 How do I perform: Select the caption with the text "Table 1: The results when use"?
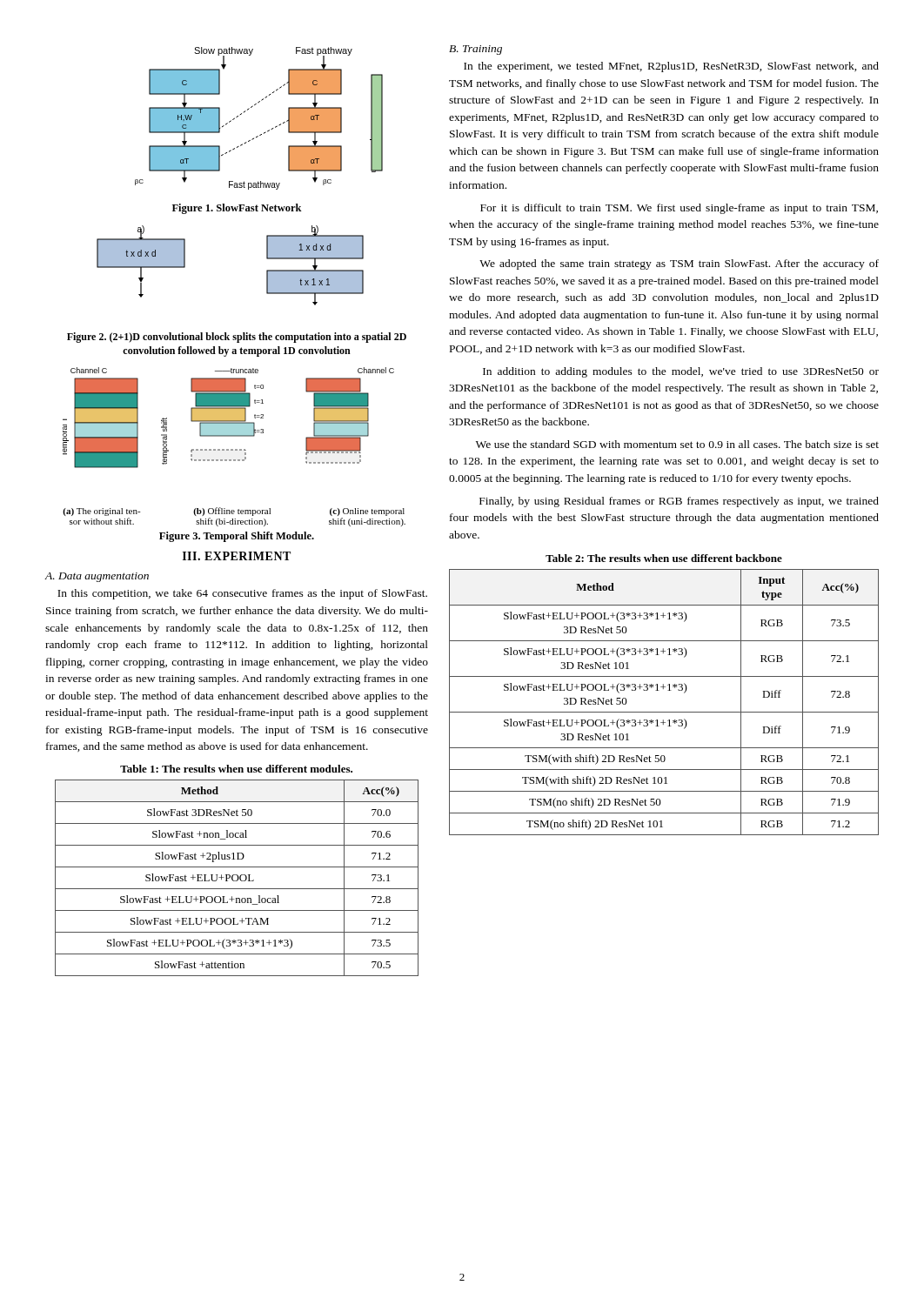click(237, 769)
